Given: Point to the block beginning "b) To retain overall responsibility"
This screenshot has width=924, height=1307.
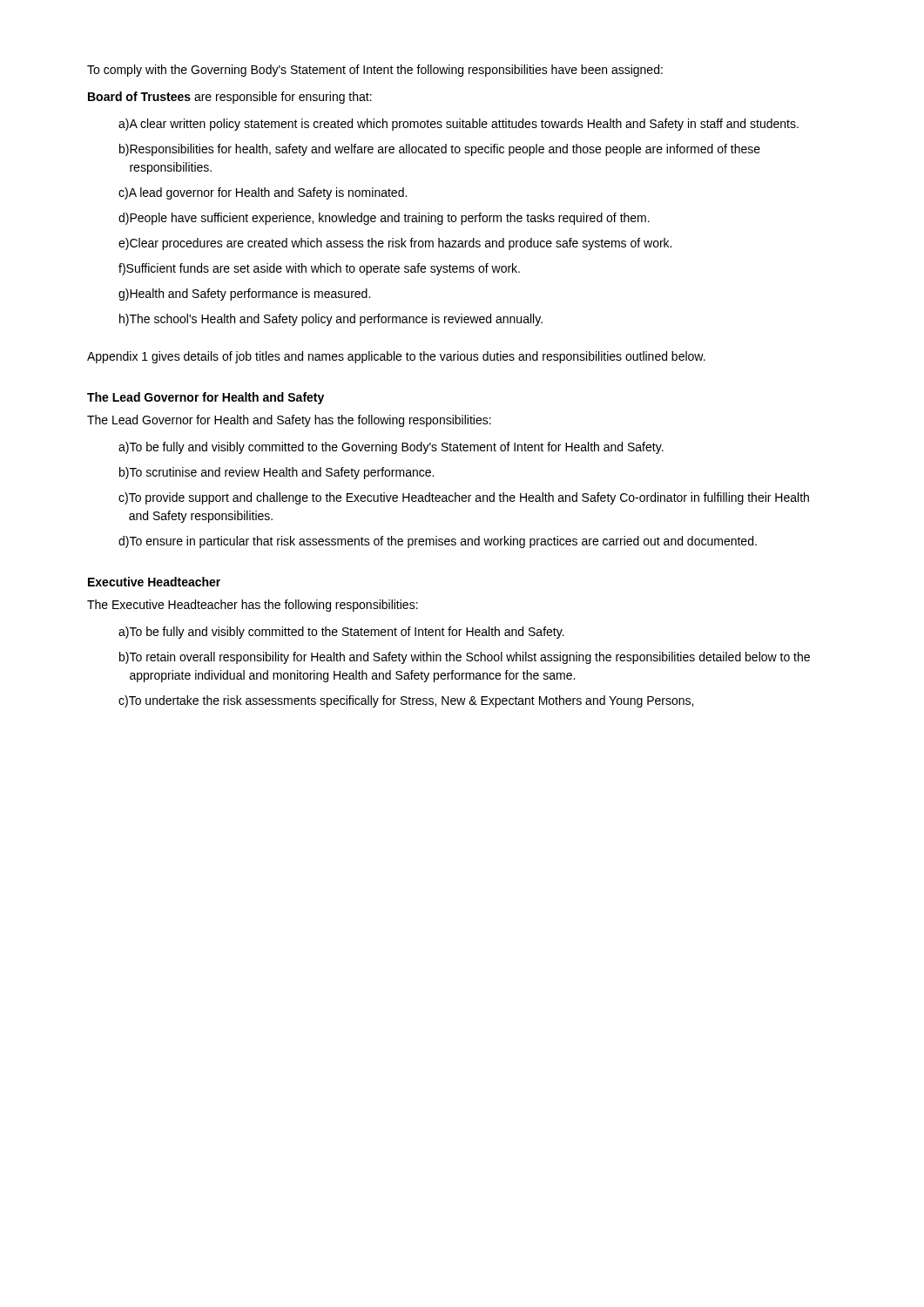Looking at the screenshot, I should pos(458,667).
